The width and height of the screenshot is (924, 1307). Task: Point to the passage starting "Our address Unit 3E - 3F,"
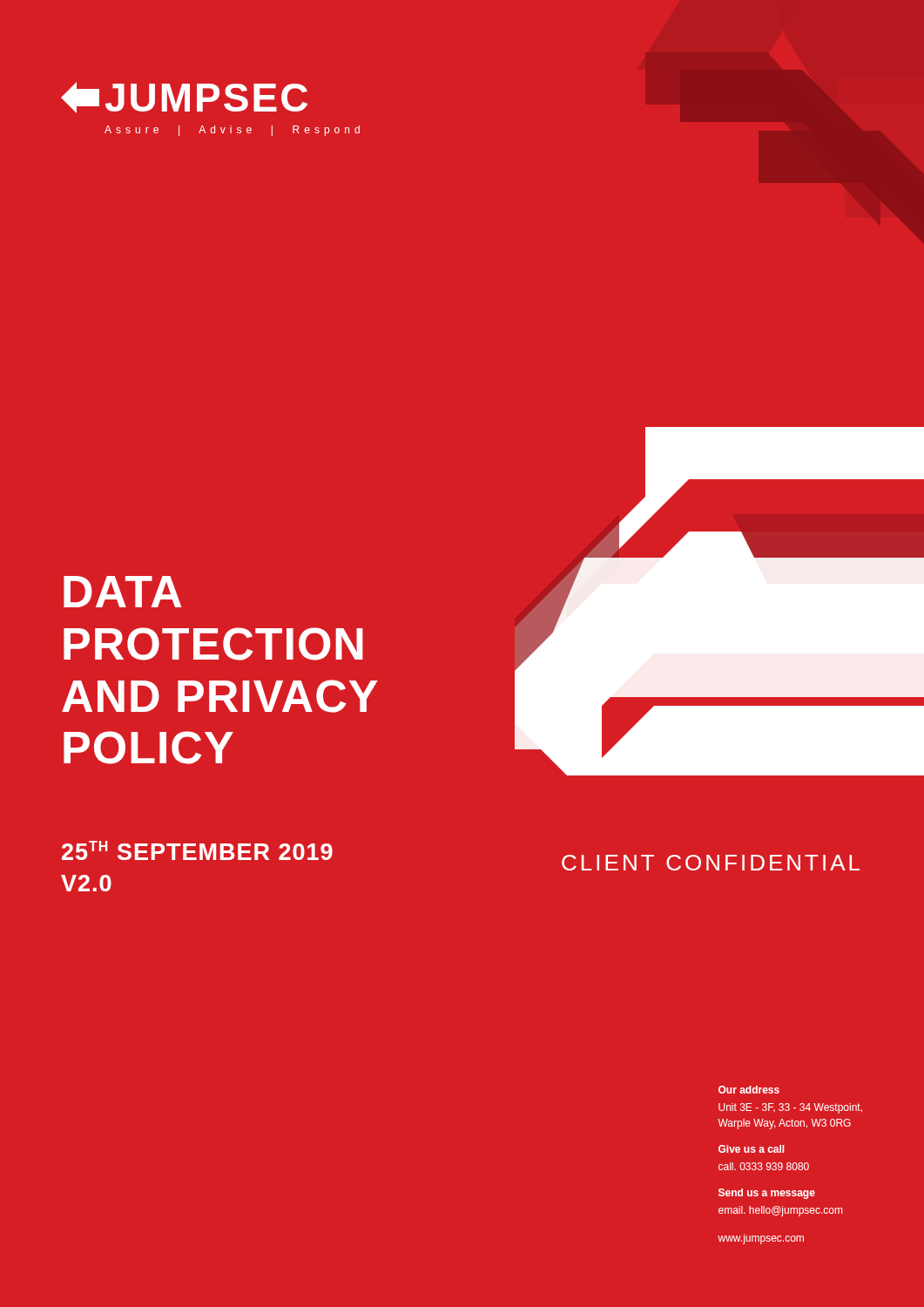tap(791, 1164)
